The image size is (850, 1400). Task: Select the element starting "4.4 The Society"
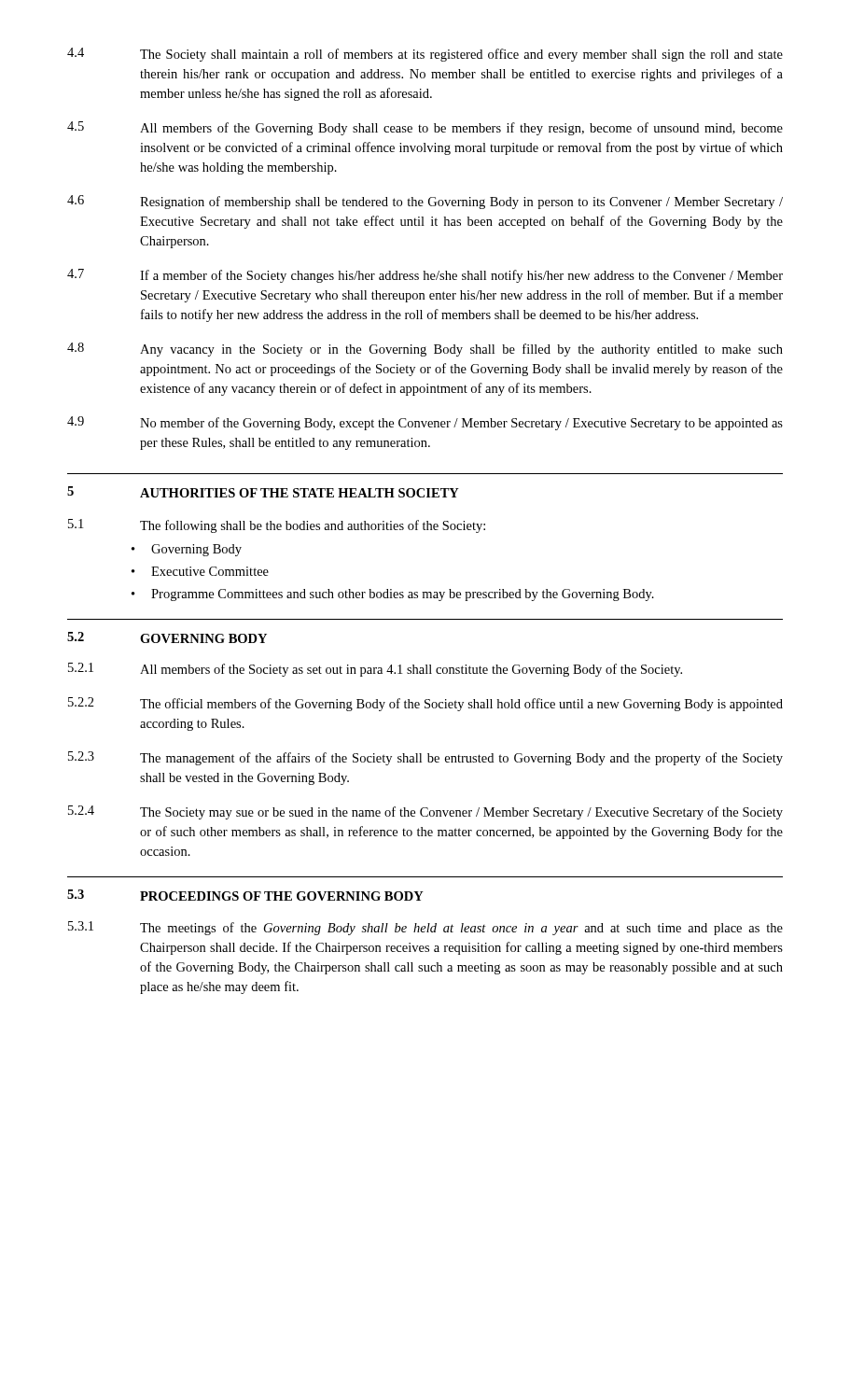pyautogui.click(x=425, y=74)
